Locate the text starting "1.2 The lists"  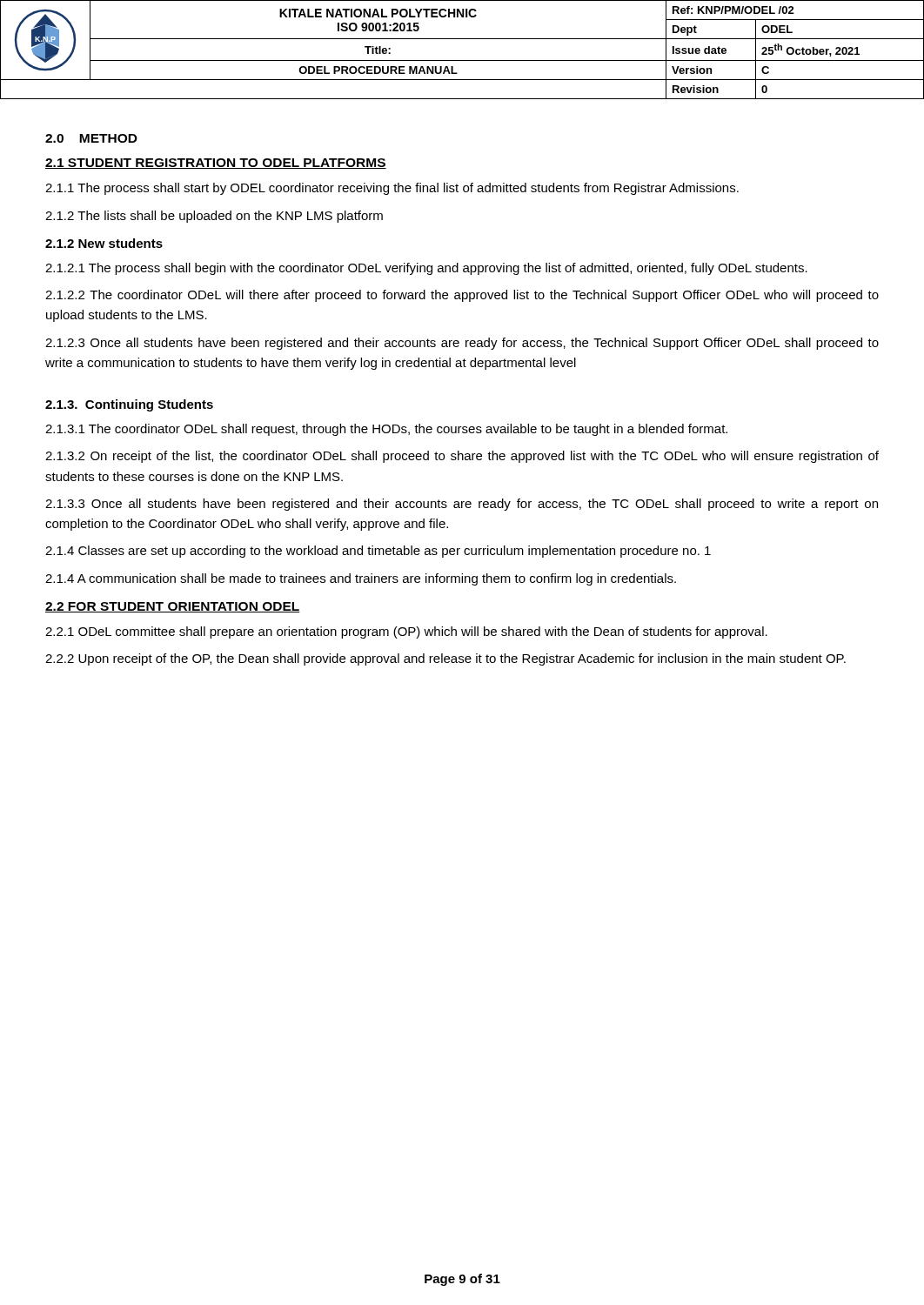tap(214, 215)
